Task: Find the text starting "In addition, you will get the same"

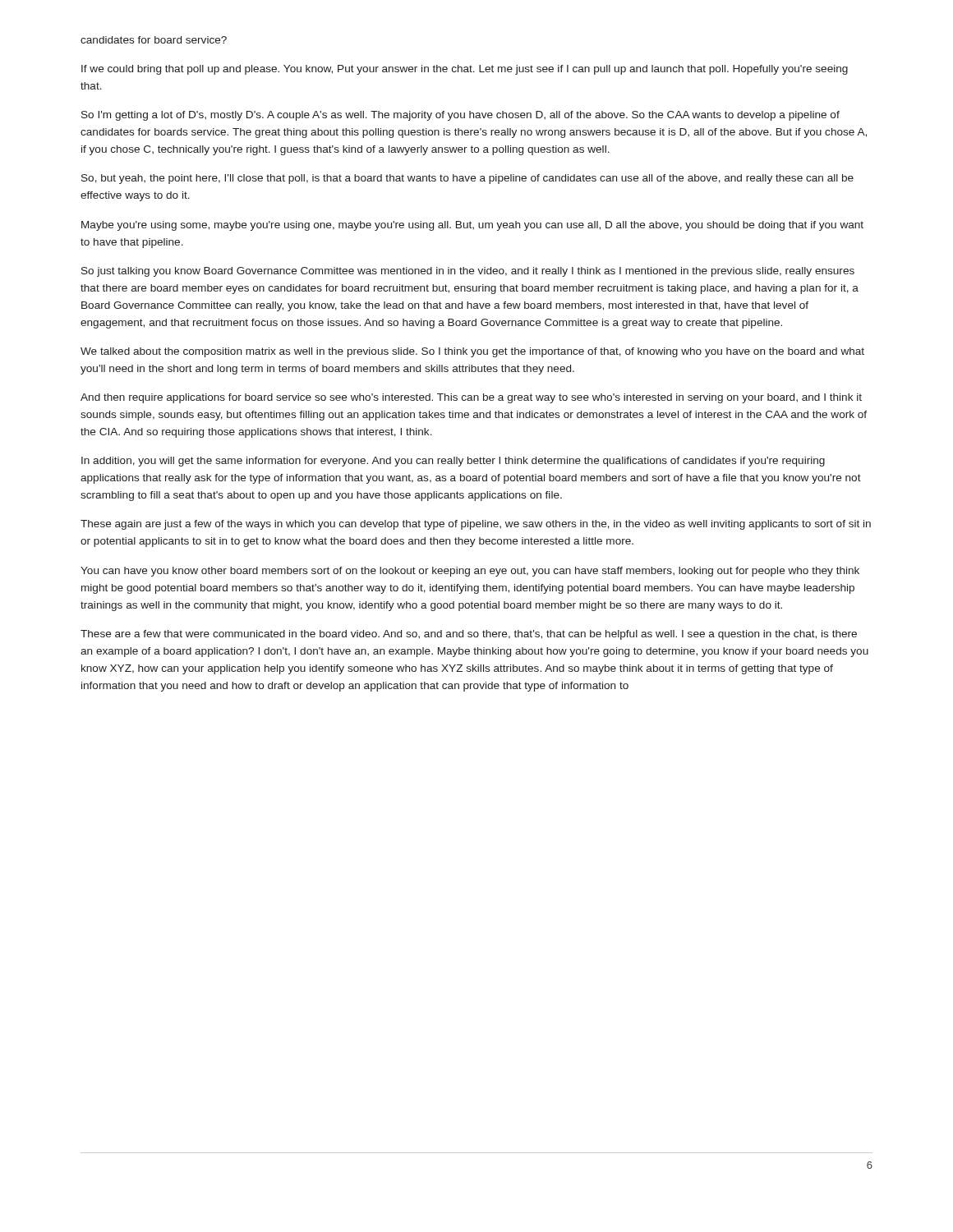Action: pyautogui.click(x=470, y=478)
